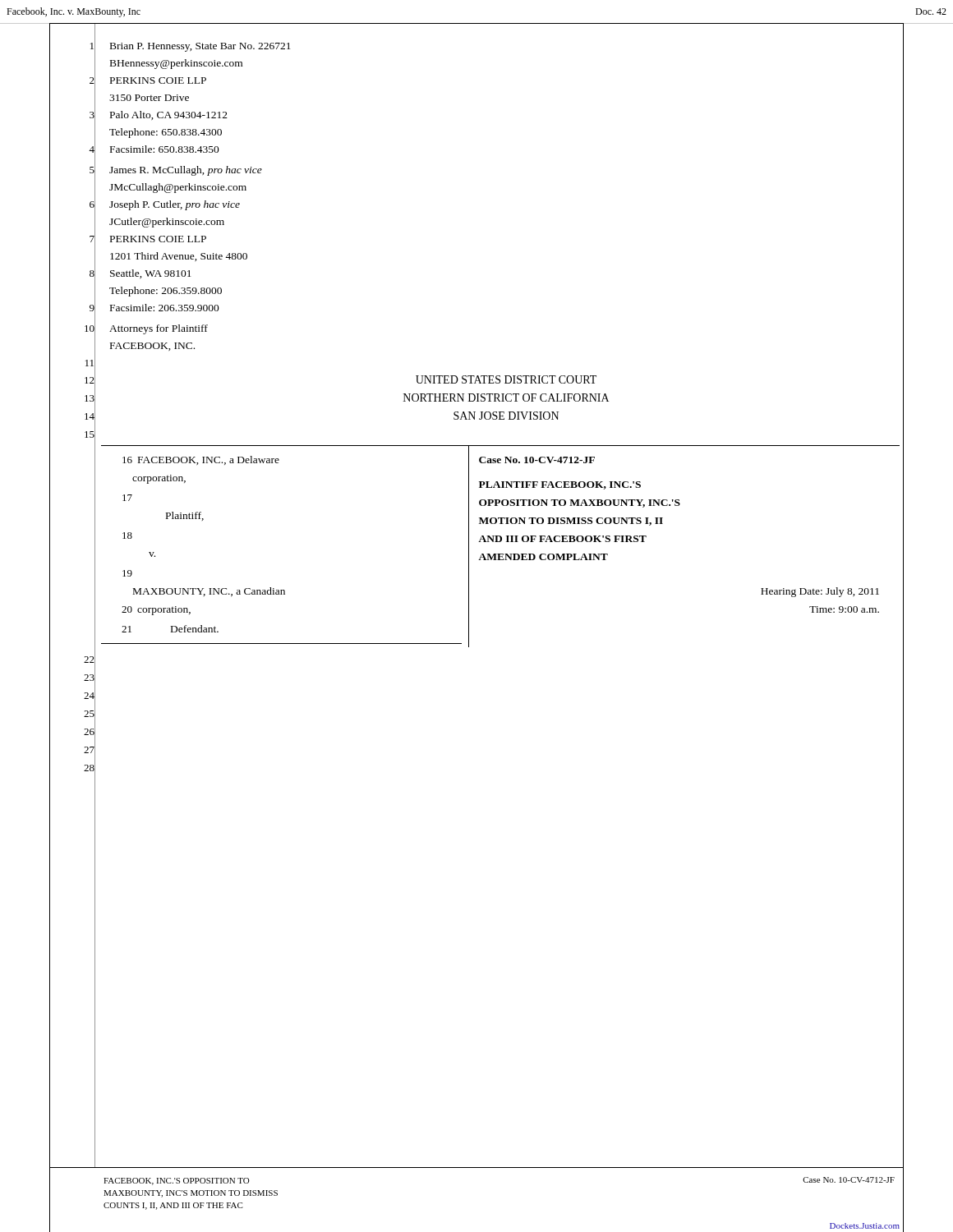Click on the passage starting "1 Brian P. Hennessy,"

click(x=191, y=46)
